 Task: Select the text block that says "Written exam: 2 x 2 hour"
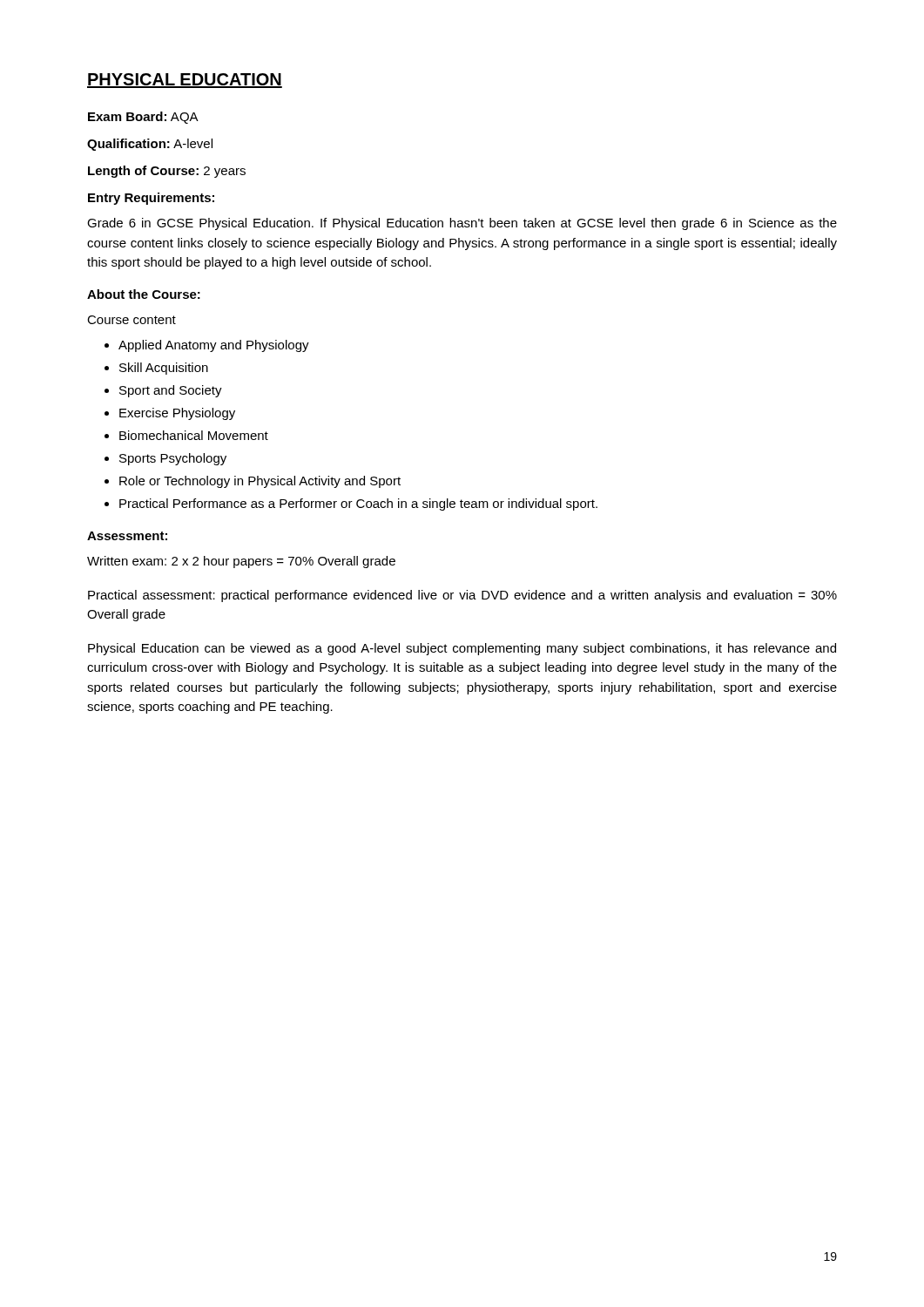point(241,561)
